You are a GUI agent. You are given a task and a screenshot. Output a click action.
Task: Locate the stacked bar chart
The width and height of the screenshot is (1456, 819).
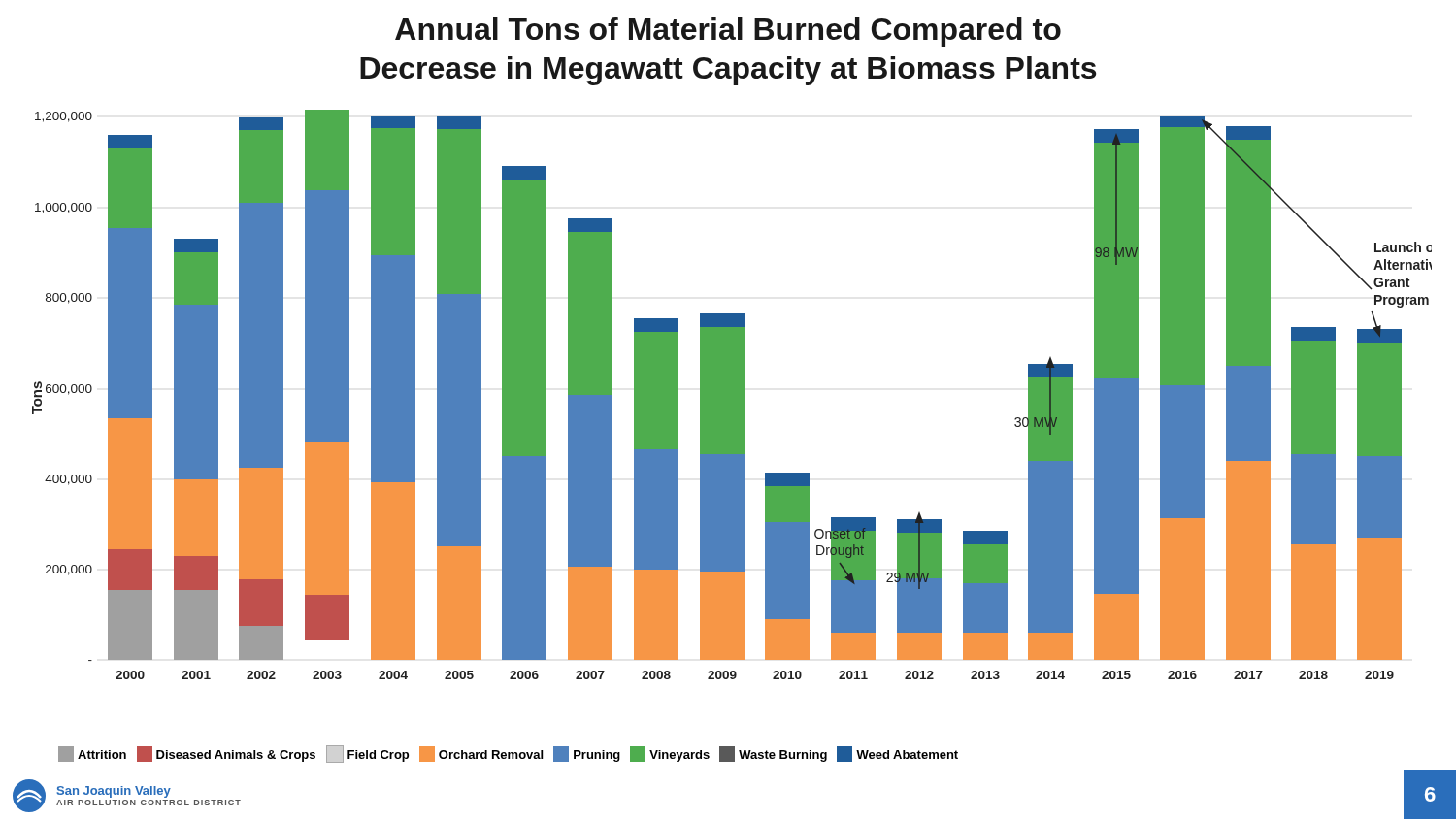click(728, 412)
